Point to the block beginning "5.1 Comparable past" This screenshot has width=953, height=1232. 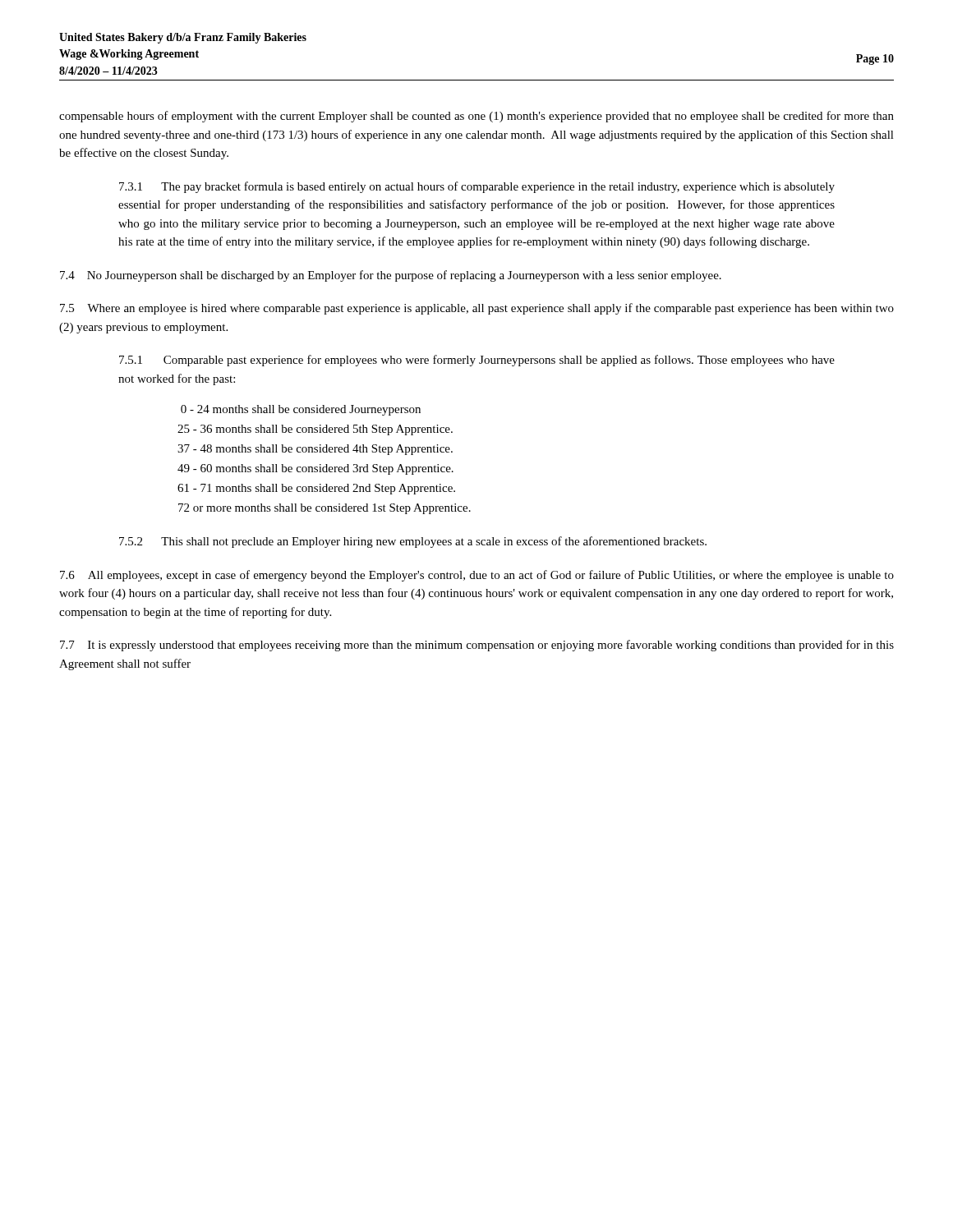[x=476, y=369]
